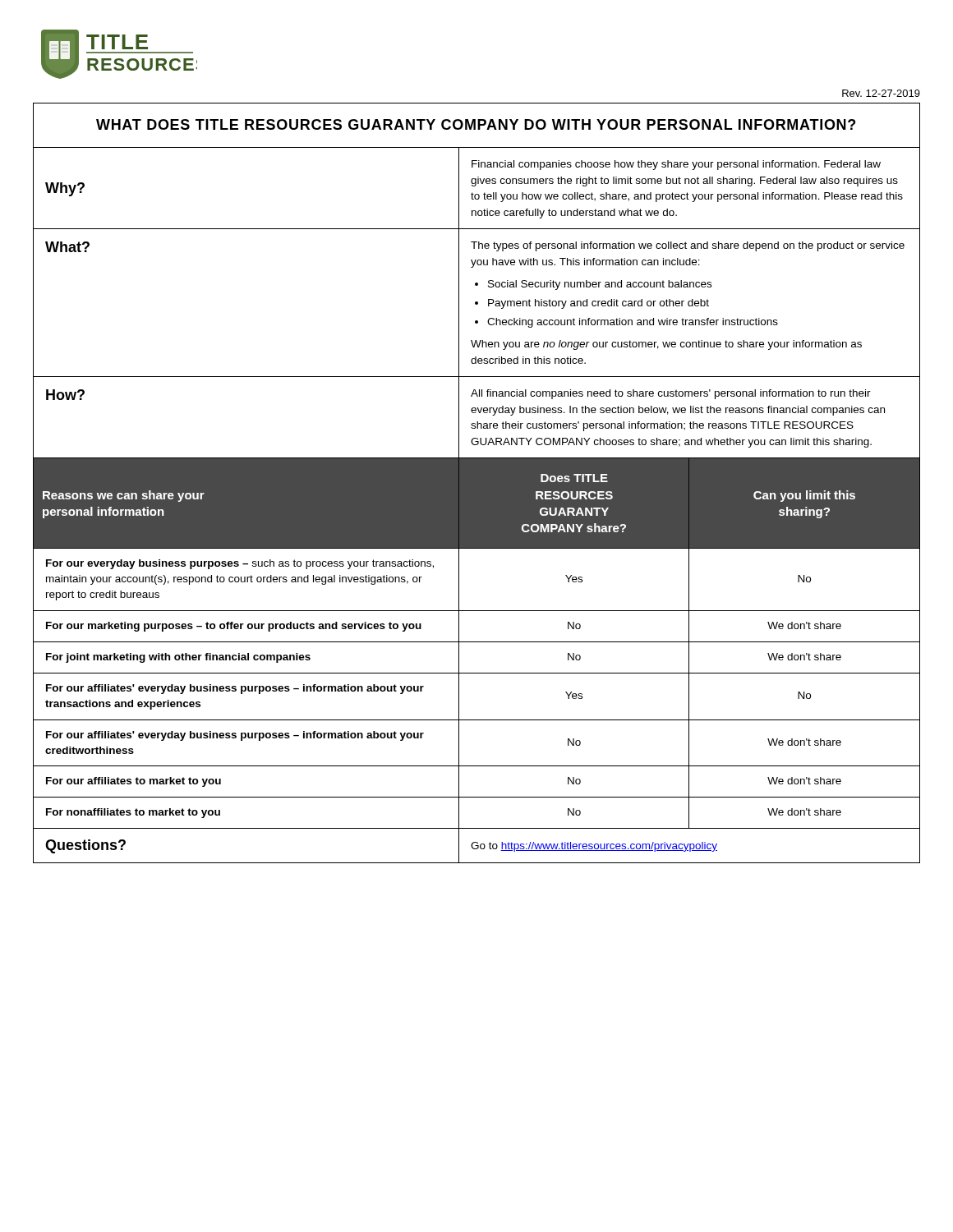The height and width of the screenshot is (1232, 953).
Task: Point to "Does TITLERESOURCESGUARANTYCOMPANY share?"
Action: pyautogui.click(x=574, y=503)
